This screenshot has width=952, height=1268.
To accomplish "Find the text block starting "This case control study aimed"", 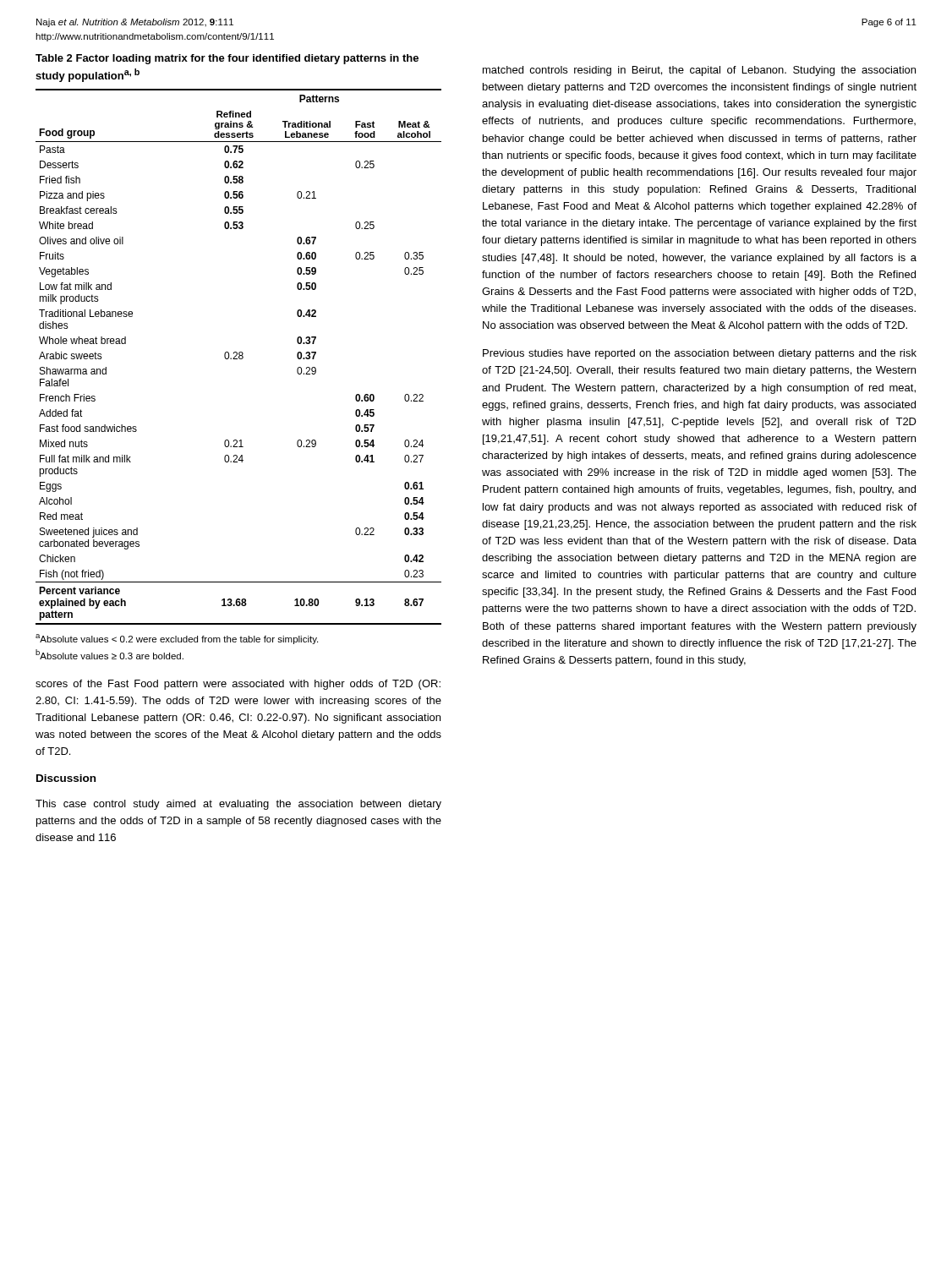I will click(238, 821).
